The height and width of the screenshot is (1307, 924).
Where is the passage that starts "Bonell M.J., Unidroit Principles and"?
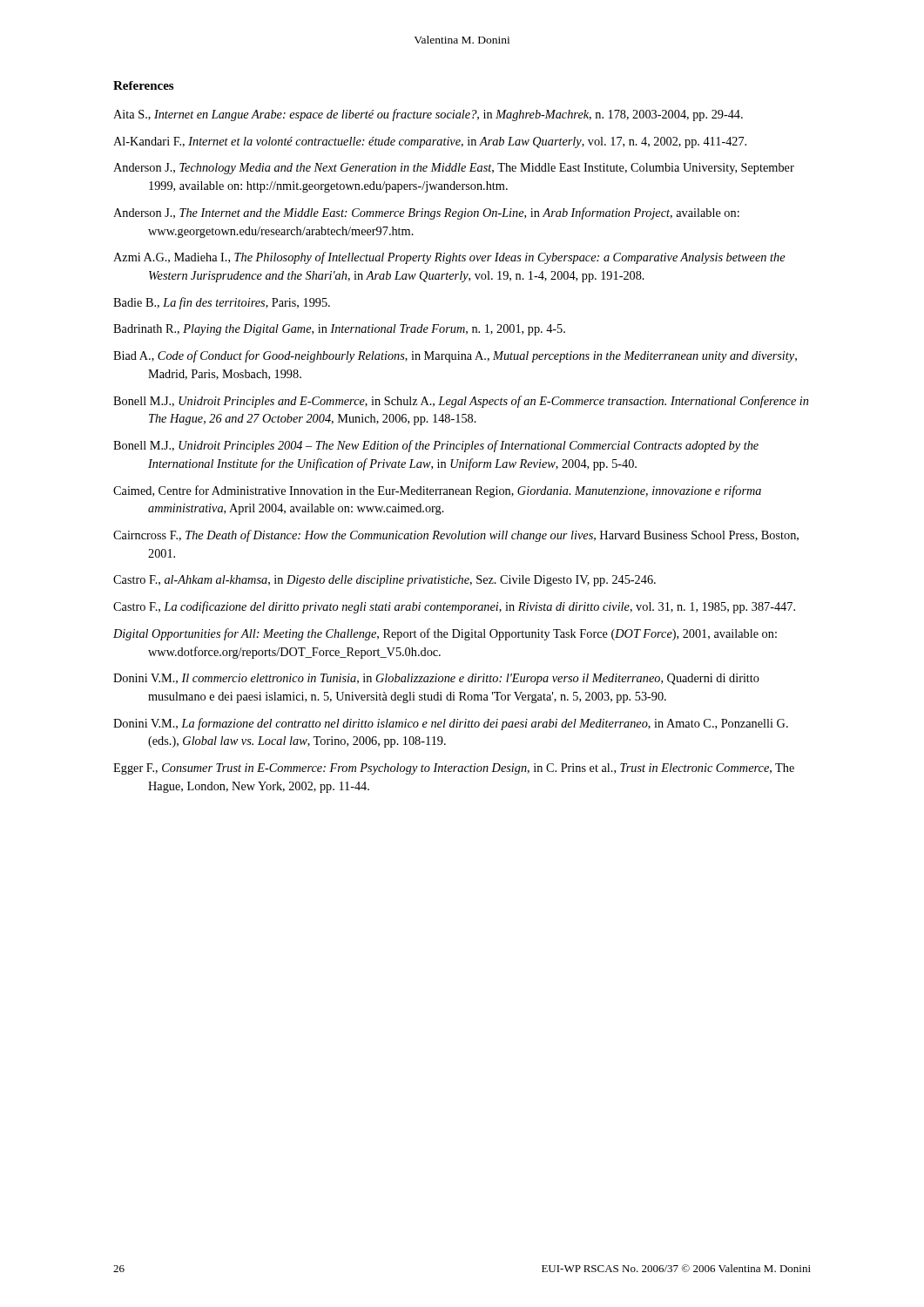point(461,410)
